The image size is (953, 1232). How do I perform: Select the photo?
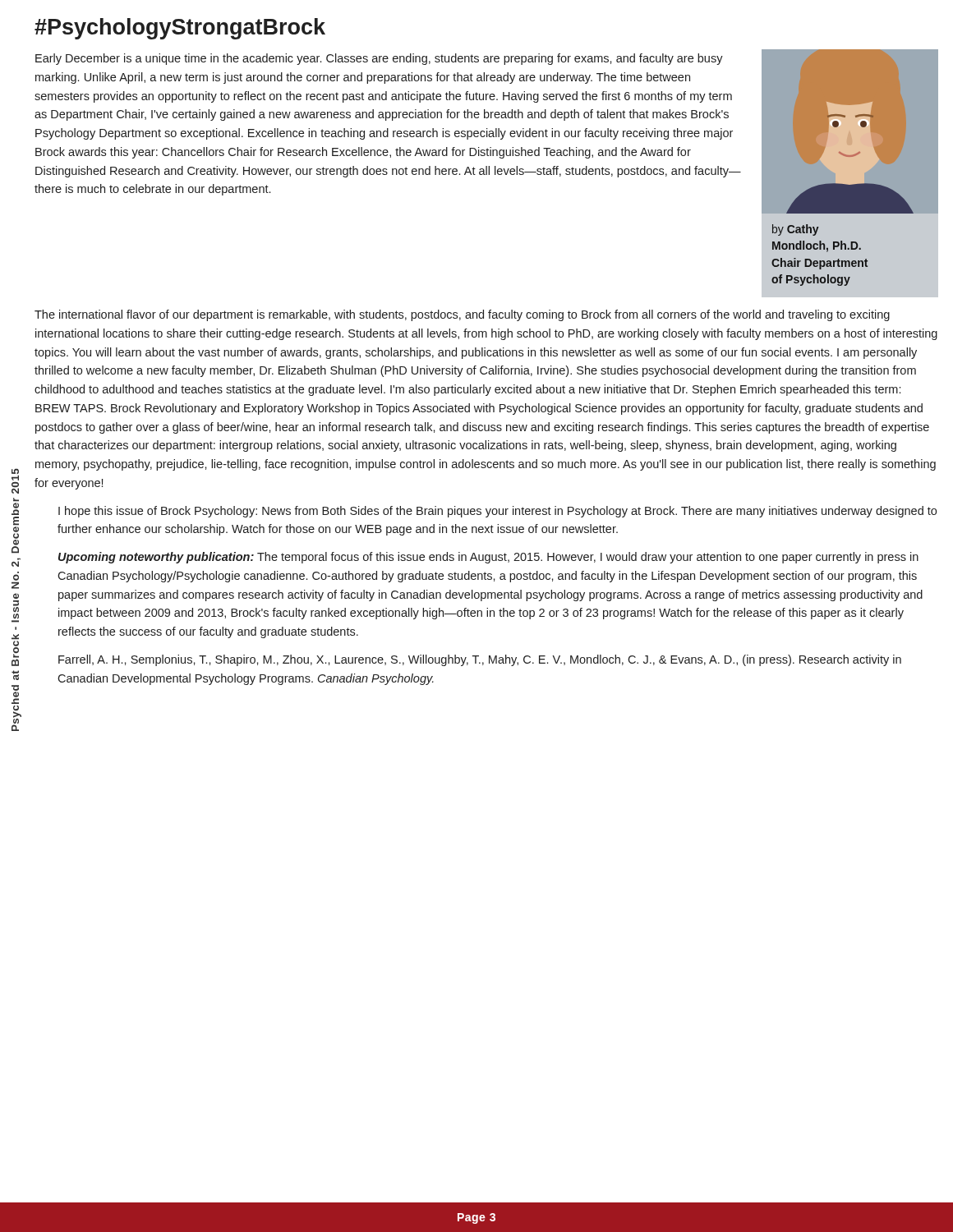[x=850, y=131]
